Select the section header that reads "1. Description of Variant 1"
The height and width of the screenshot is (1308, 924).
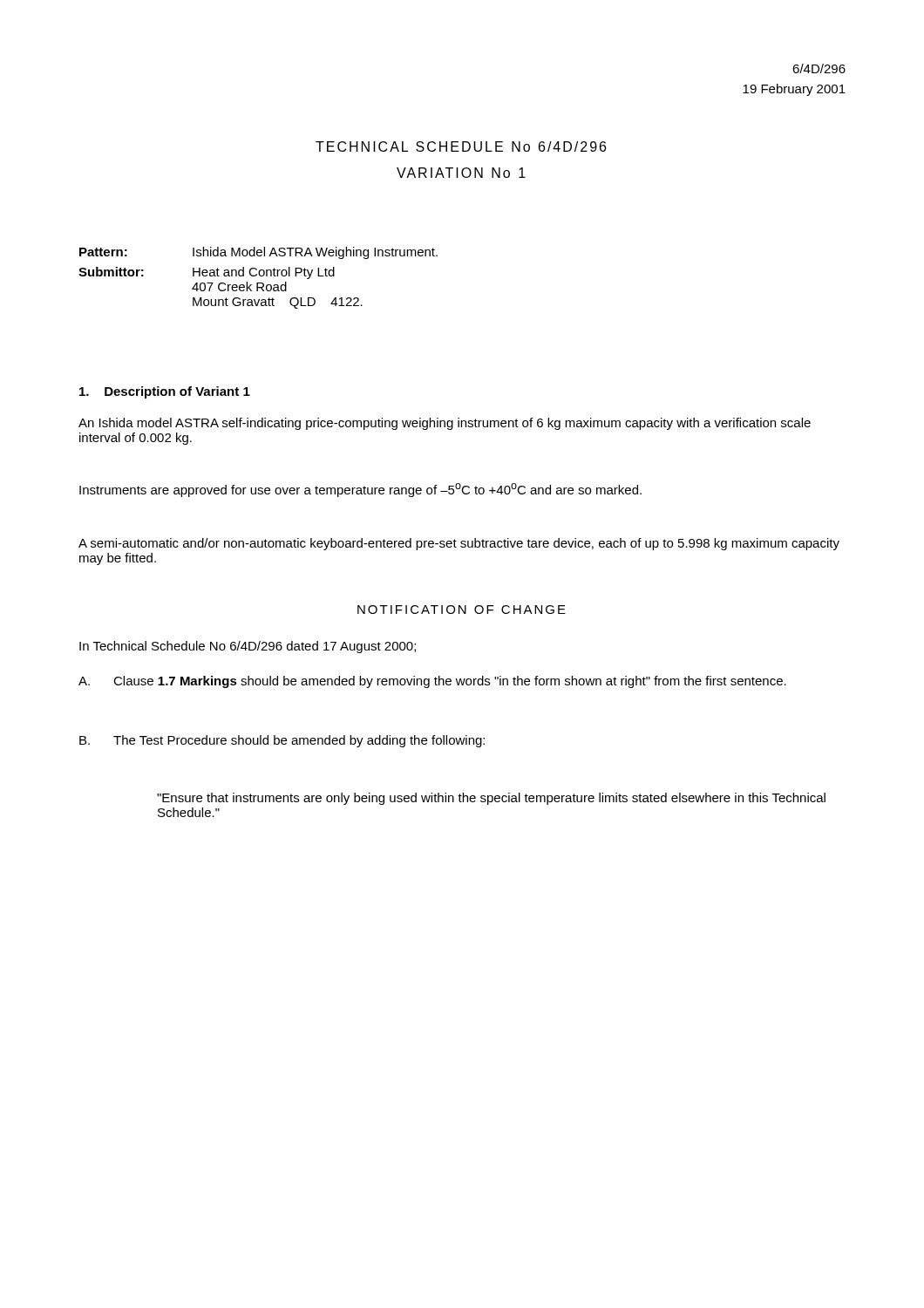coord(164,391)
